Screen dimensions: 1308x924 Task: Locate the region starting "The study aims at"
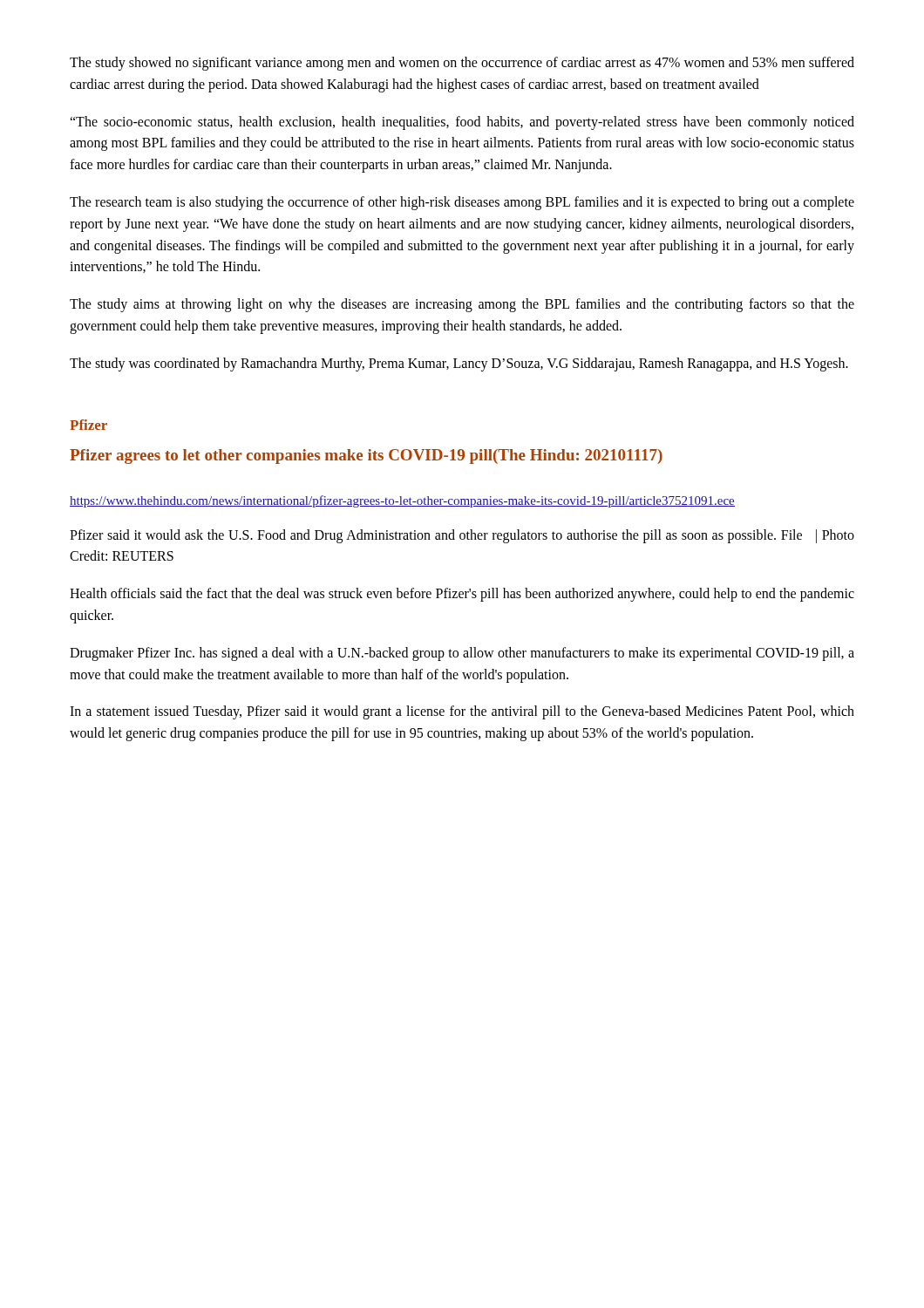[x=462, y=315]
